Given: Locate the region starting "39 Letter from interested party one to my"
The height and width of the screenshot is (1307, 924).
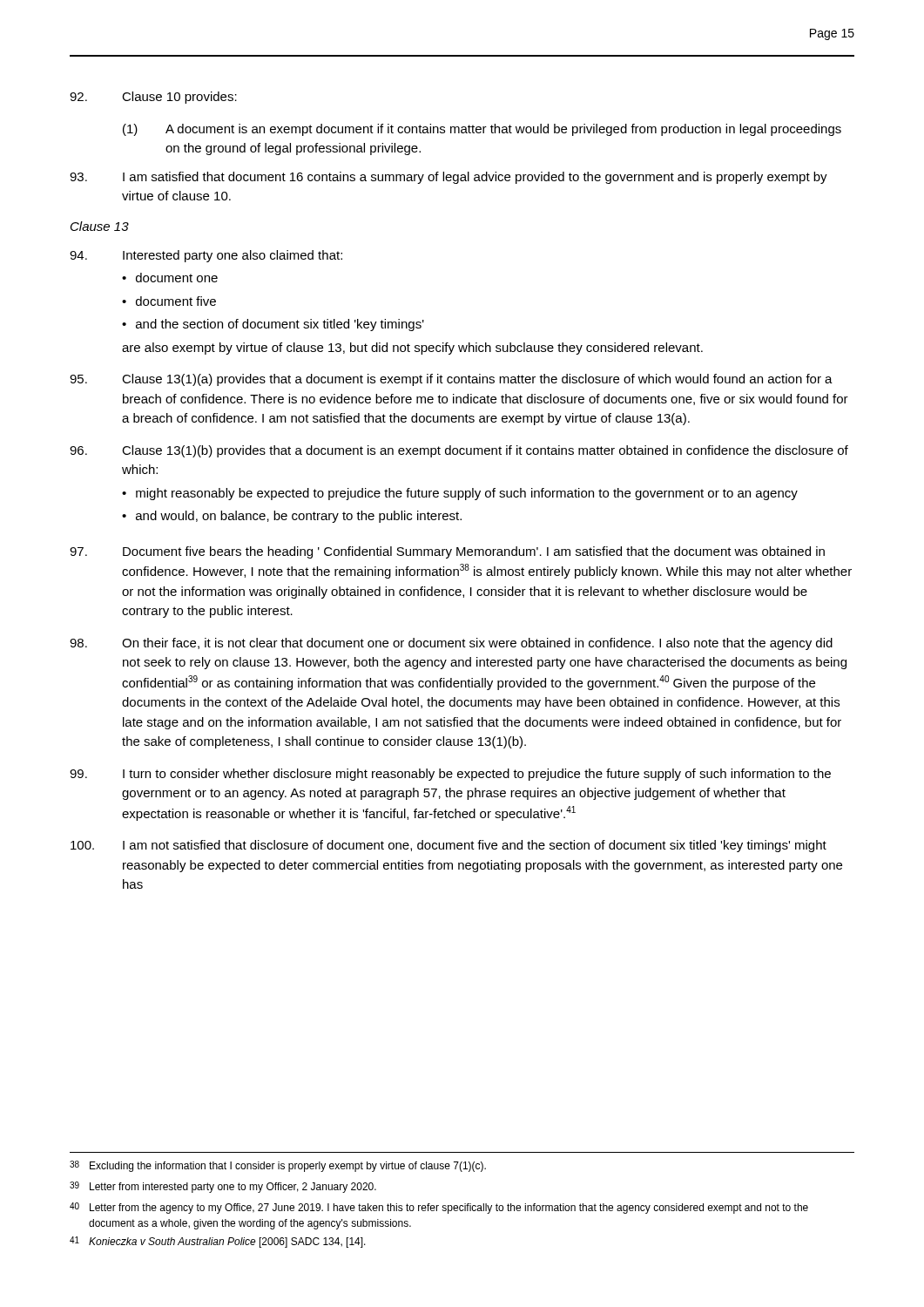Looking at the screenshot, I should pos(223,1187).
